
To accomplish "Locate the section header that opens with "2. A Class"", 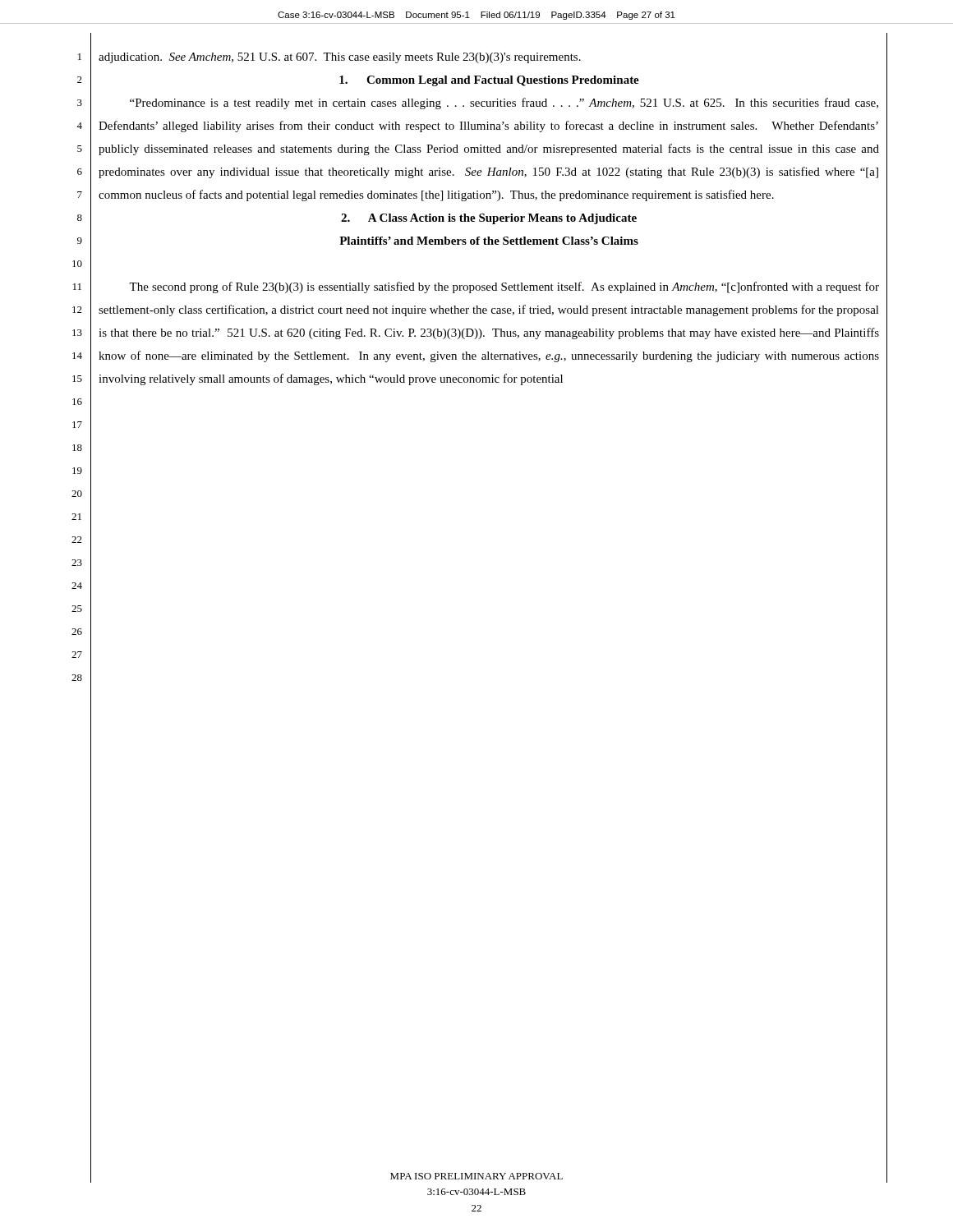I will [x=489, y=218].
